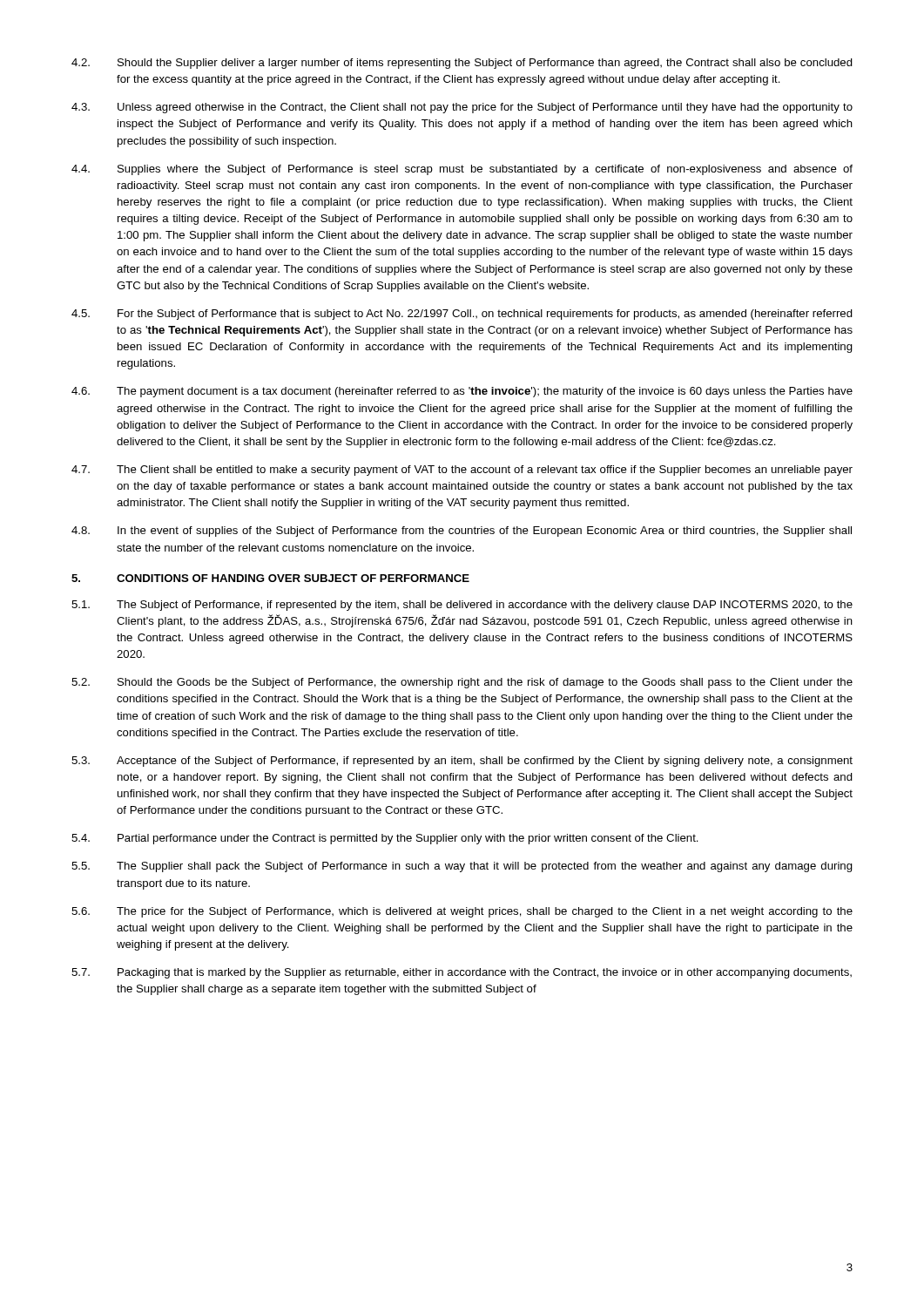Navigate to the region starting "5.7. Packaging that is marked by"

462,981
